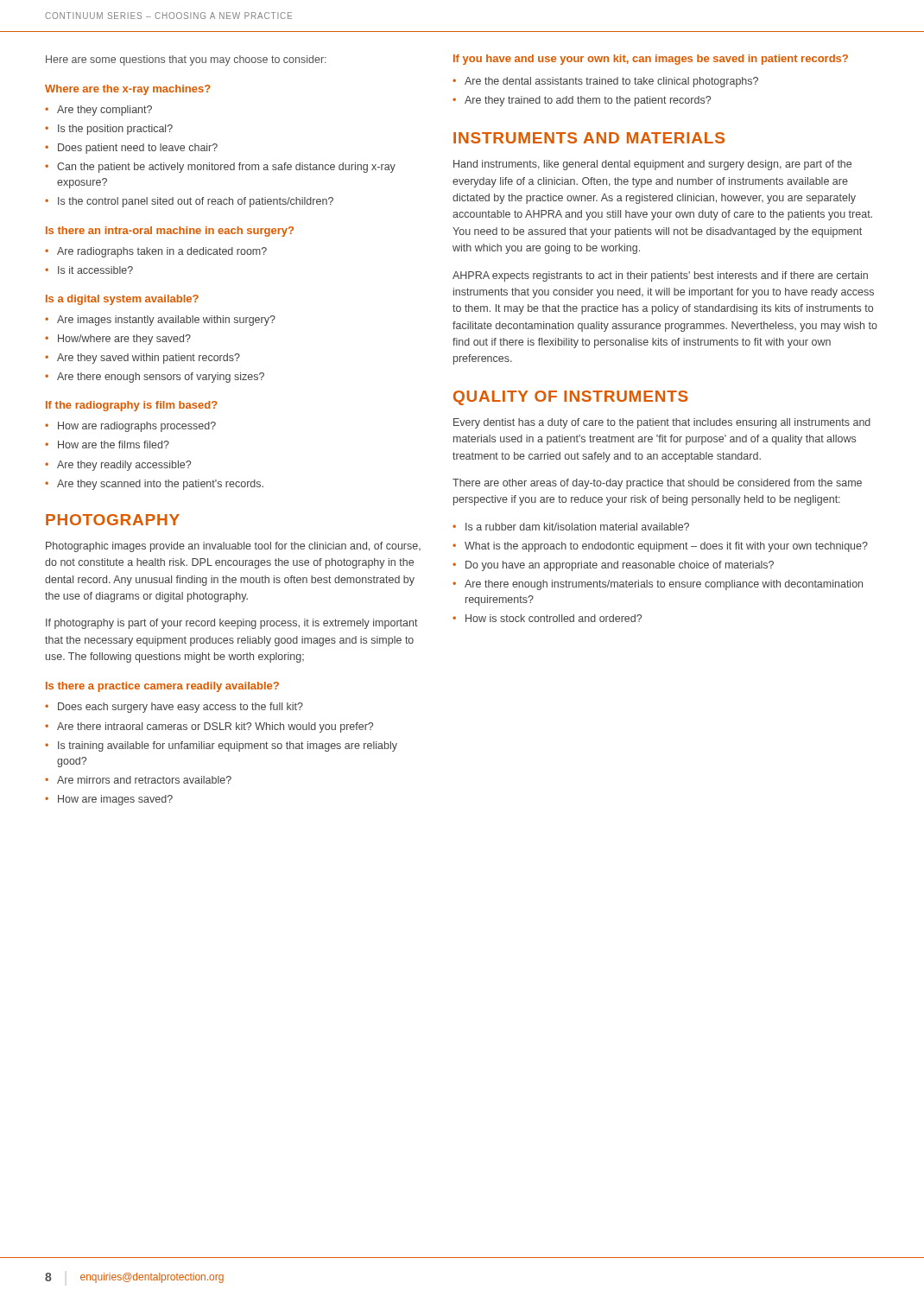
Task: Select the text block containing "If photography is part of your record"
Action: pyautogui.click(x=231, y=640)
